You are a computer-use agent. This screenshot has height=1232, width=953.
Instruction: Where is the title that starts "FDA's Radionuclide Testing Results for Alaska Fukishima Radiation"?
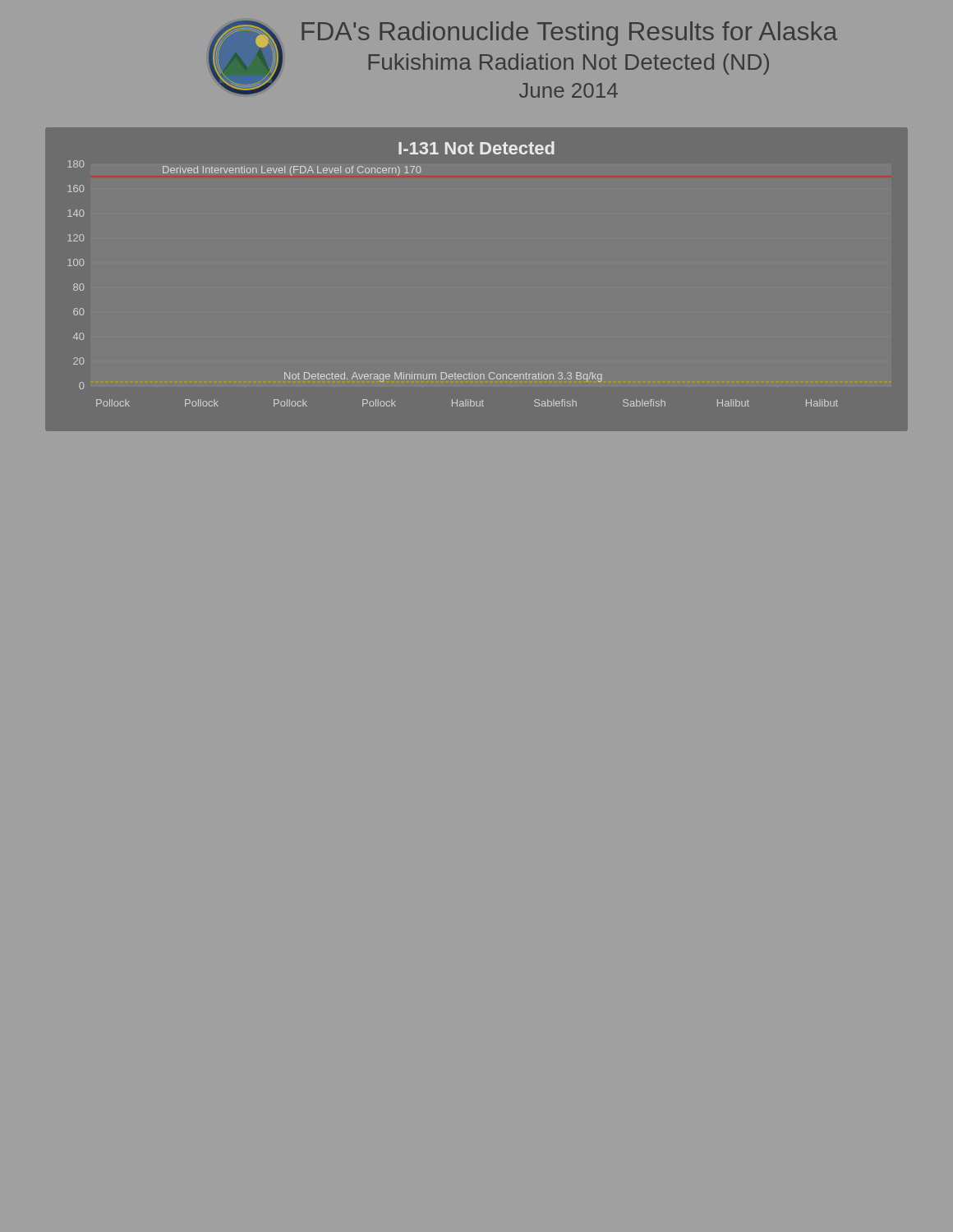(522, 60)
